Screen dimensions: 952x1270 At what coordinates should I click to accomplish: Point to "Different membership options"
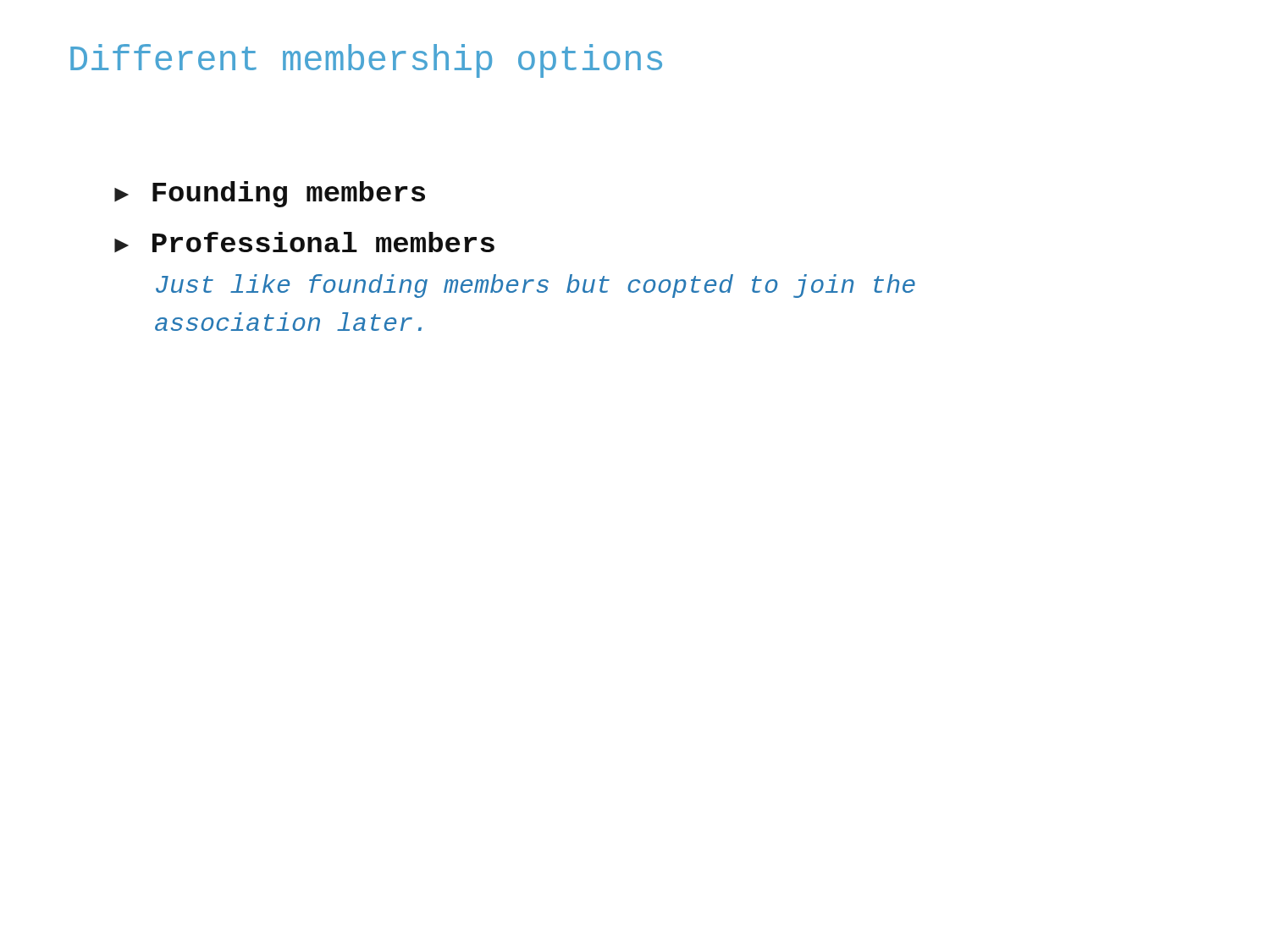coord(366,61)
